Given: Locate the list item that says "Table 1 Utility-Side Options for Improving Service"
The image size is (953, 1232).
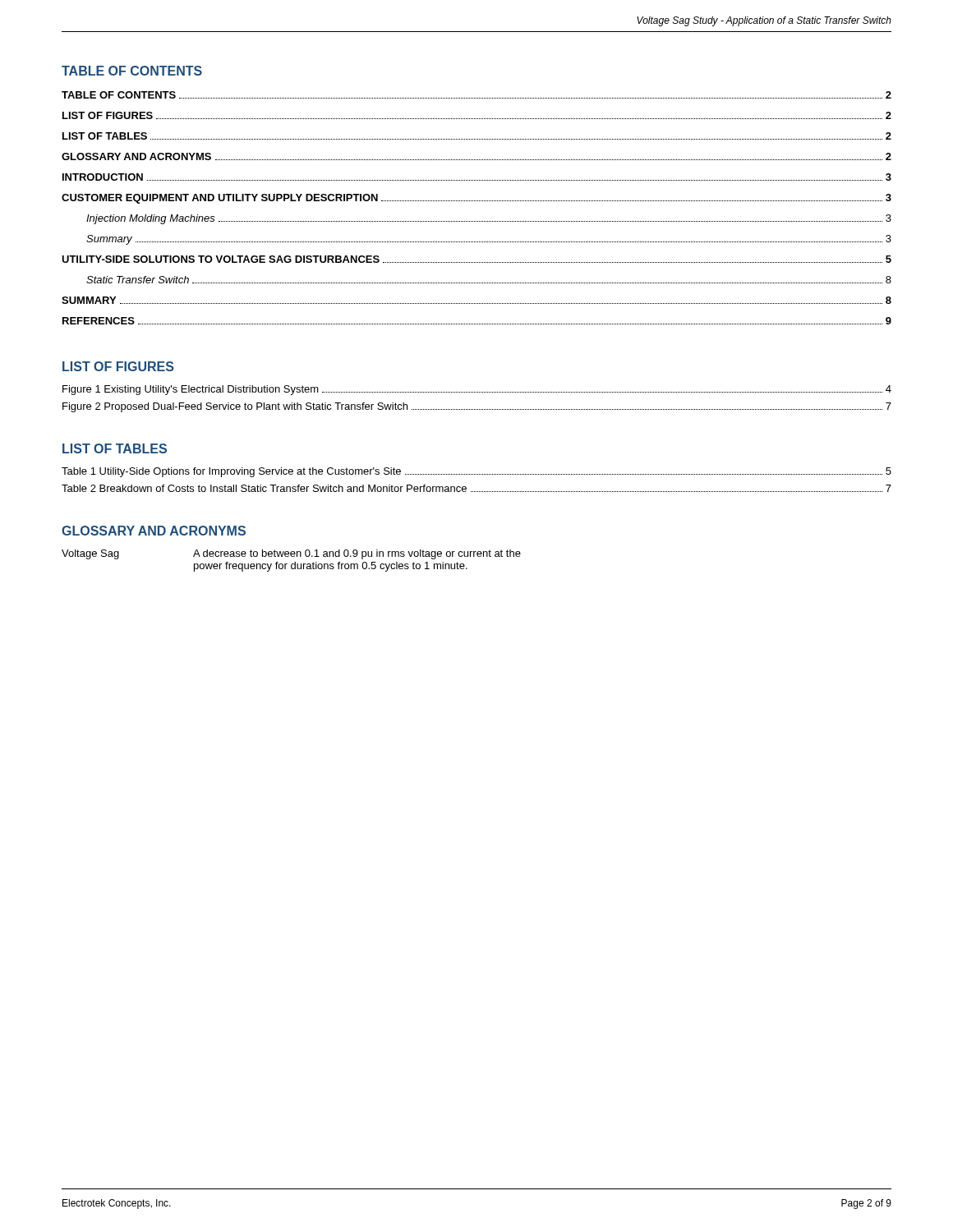Looking at the screenshot, I should [x=476, y=471].
